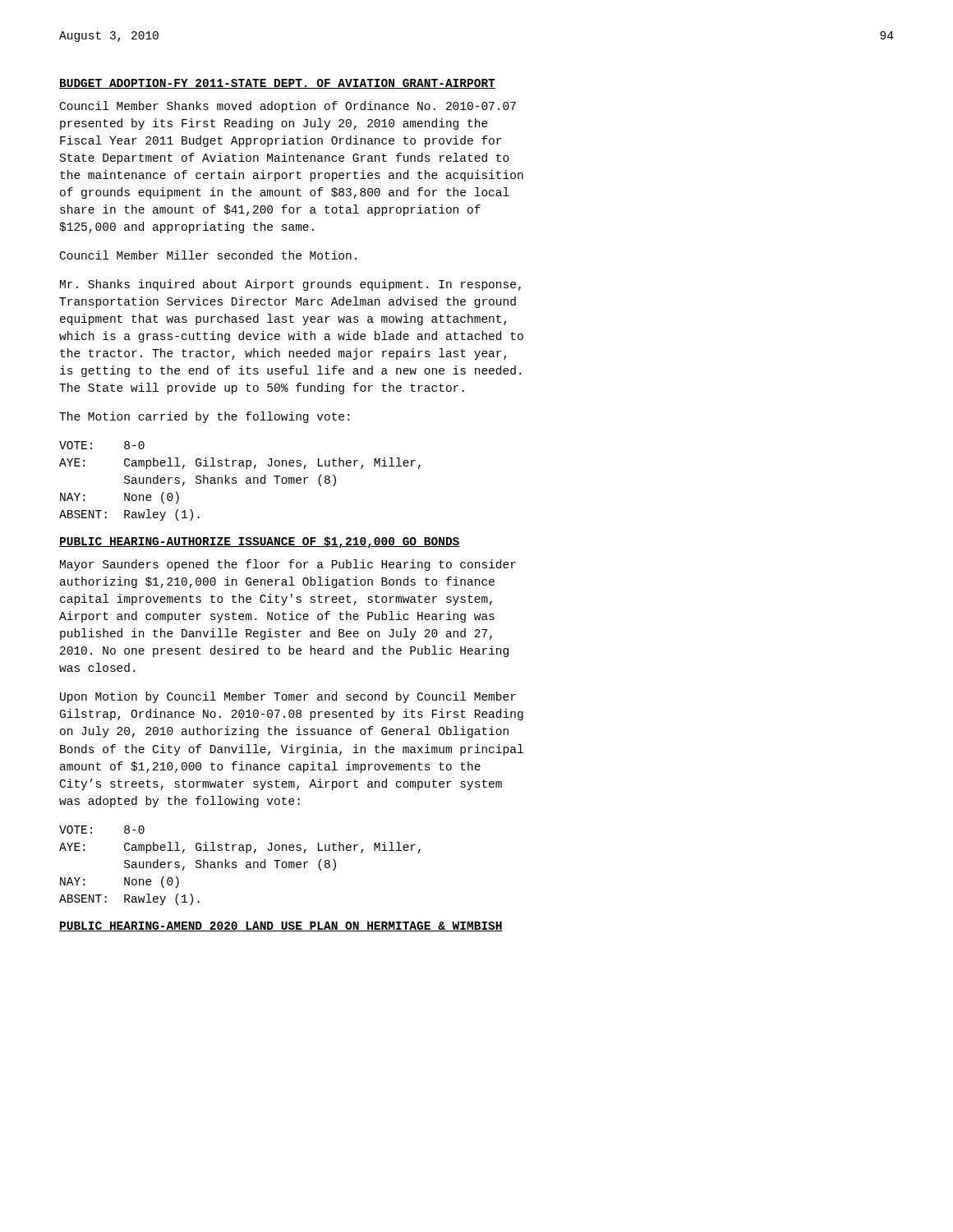Locate the section header that opens with "PUBLIC HEARING-AMEND 2020 LAND USE"
Image resolution: width=953 pixels, height=1232 pixels.
[281, 926]
